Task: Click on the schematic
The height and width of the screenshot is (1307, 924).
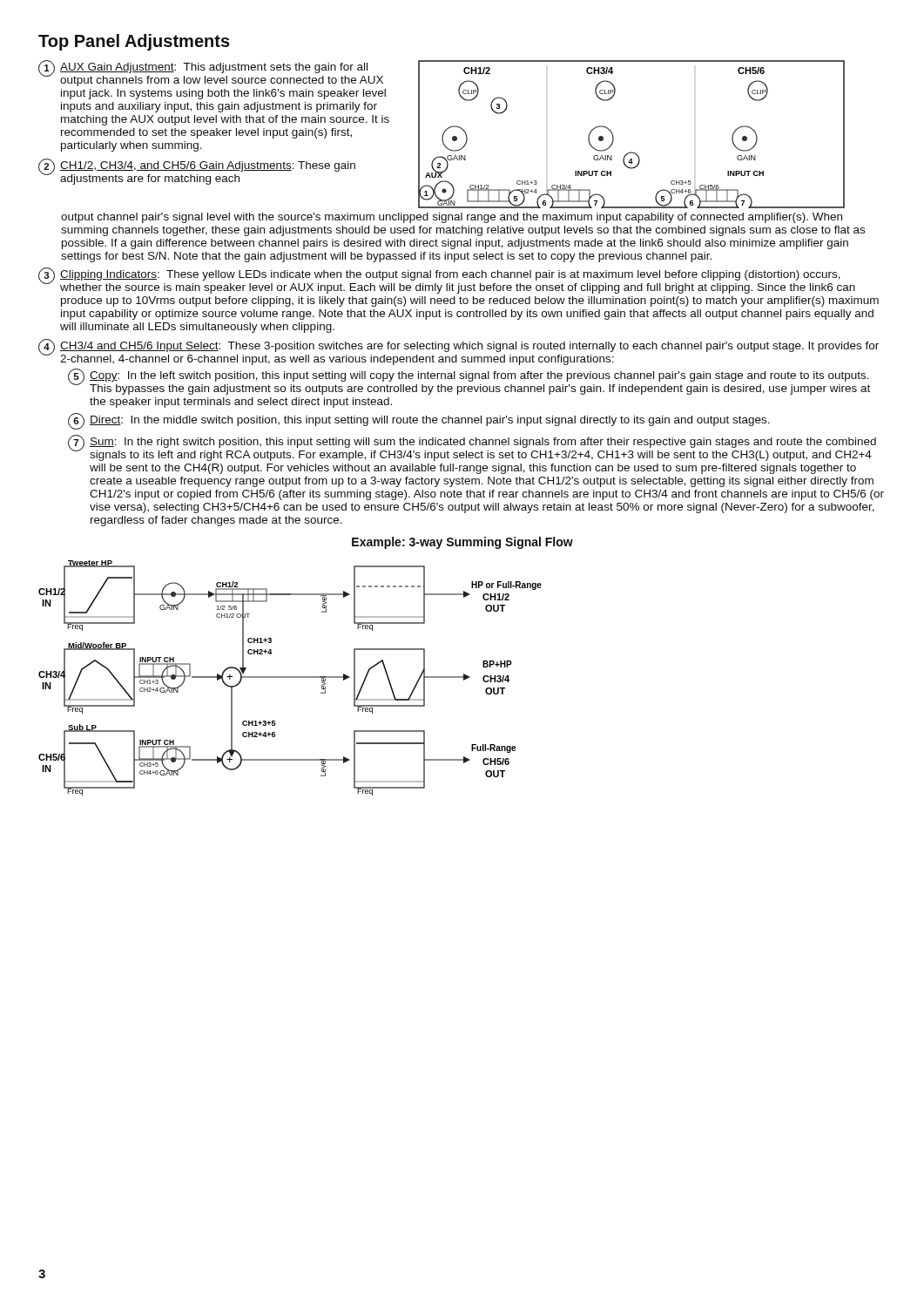Action: [x=631, y=134]
